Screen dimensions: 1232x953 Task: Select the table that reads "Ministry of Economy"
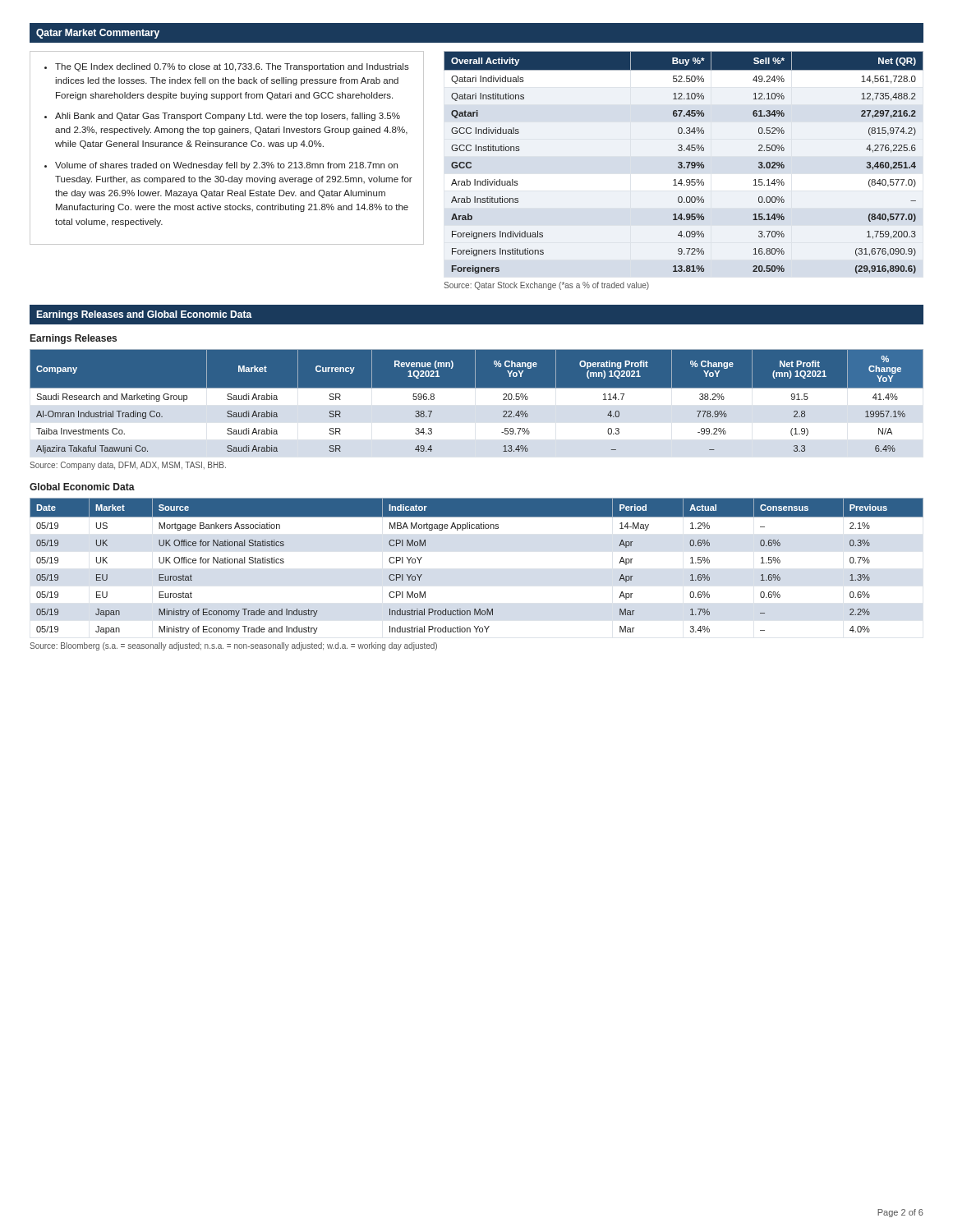[x=476, y=574]
